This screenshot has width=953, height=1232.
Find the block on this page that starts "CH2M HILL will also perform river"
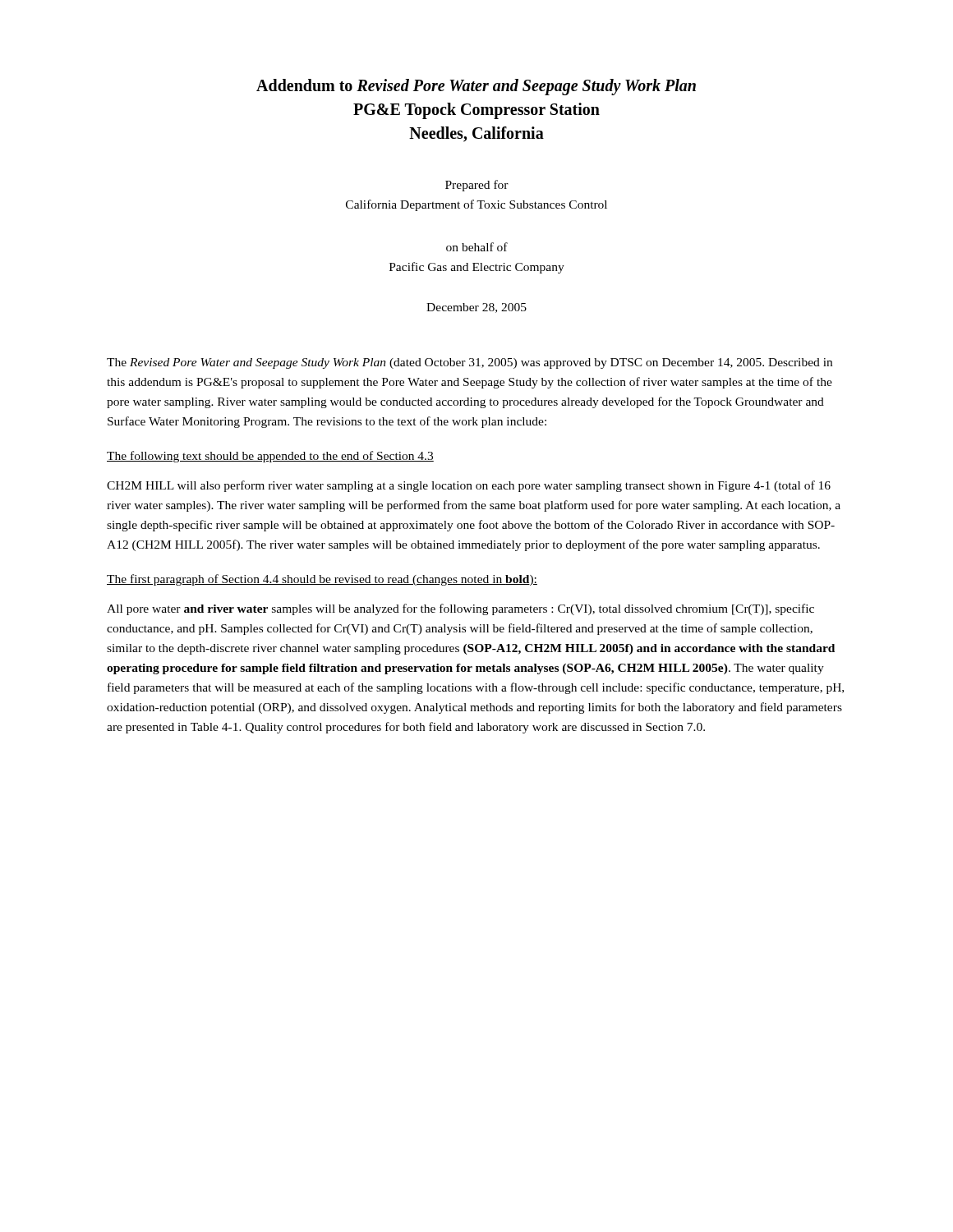click(x=474, y=515)
